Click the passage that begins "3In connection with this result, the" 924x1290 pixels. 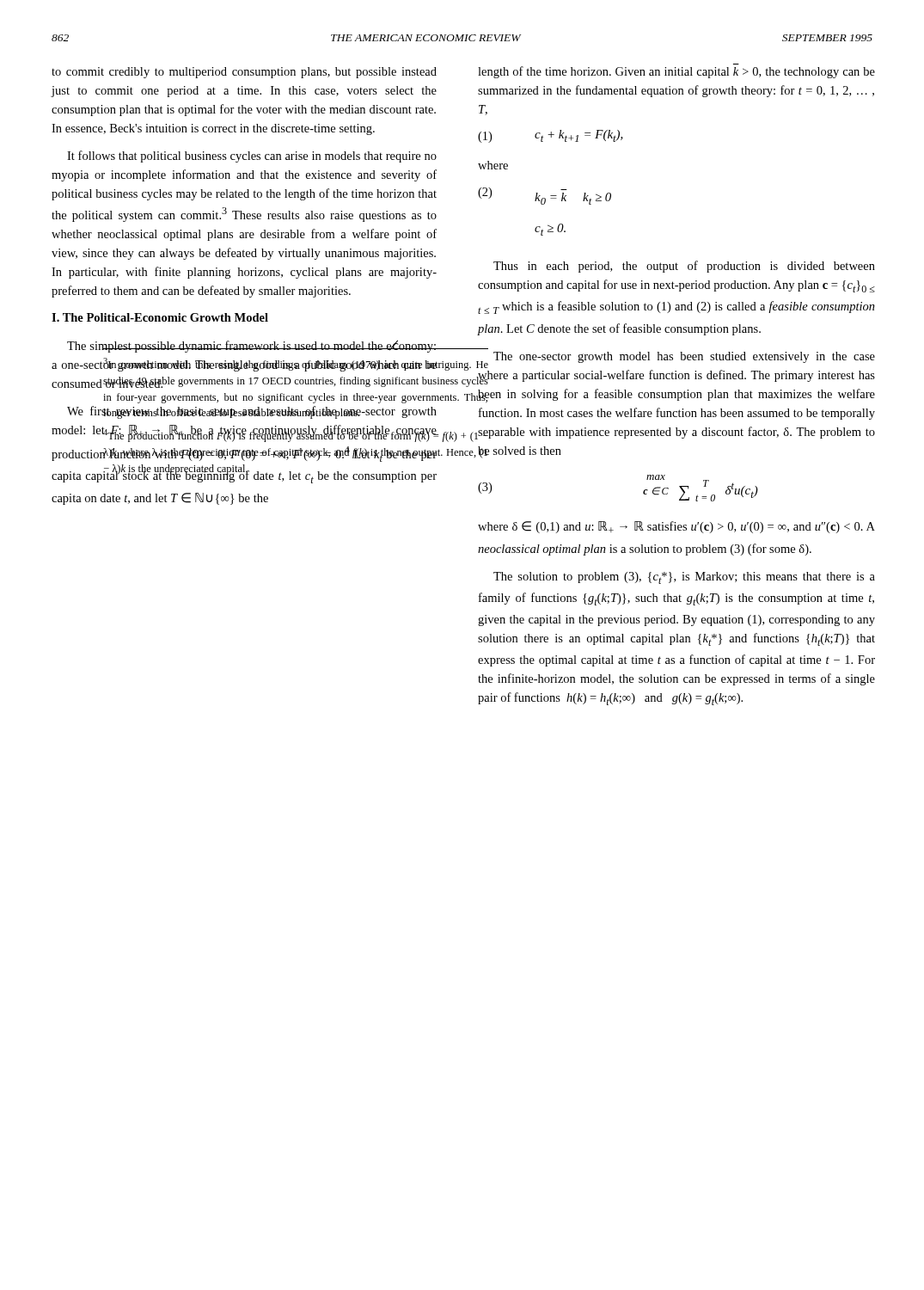(296, 388)
